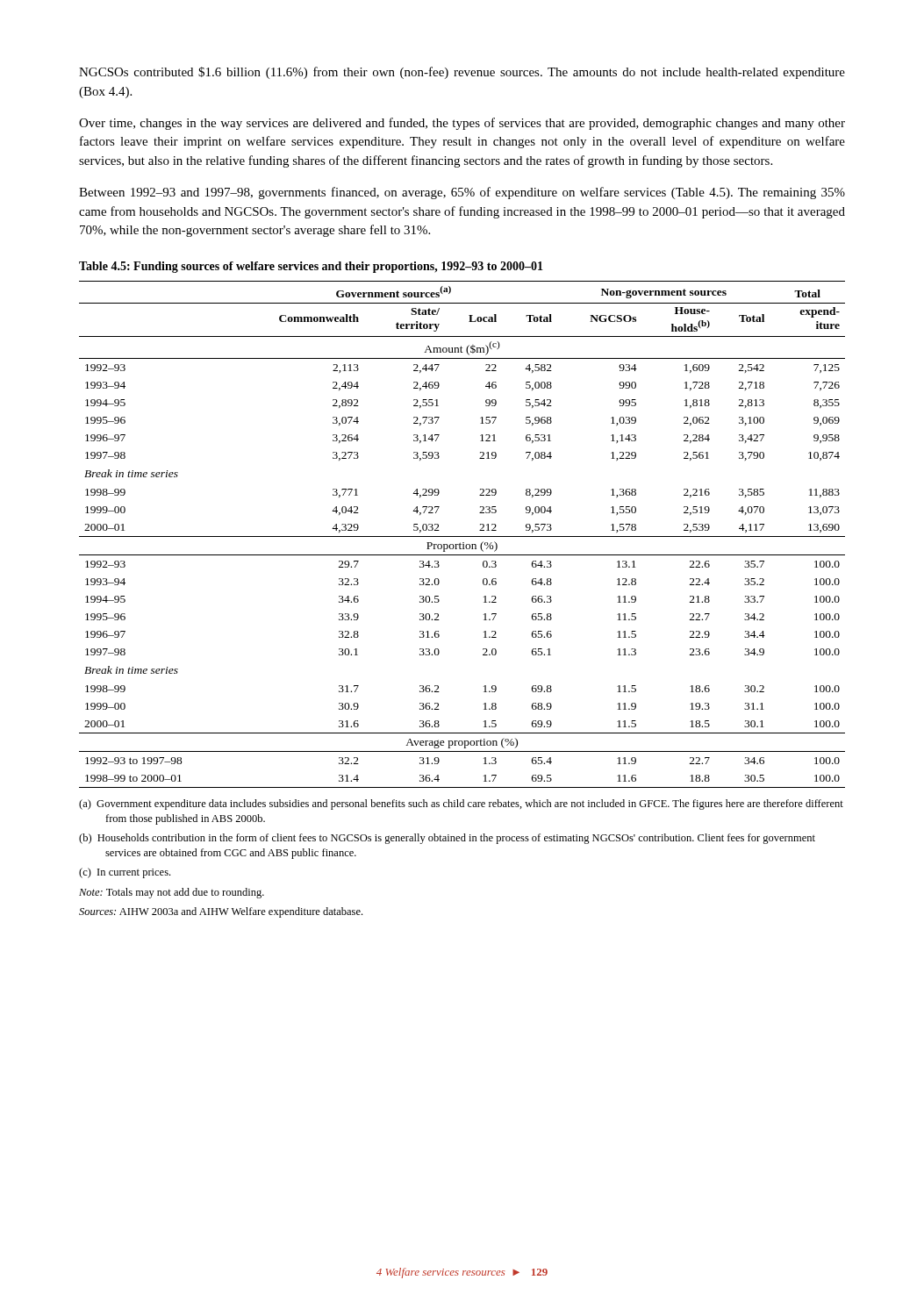
Task: Point to the block starting "Sources: AIHW 2003a and"
Action: pos(221,911)
